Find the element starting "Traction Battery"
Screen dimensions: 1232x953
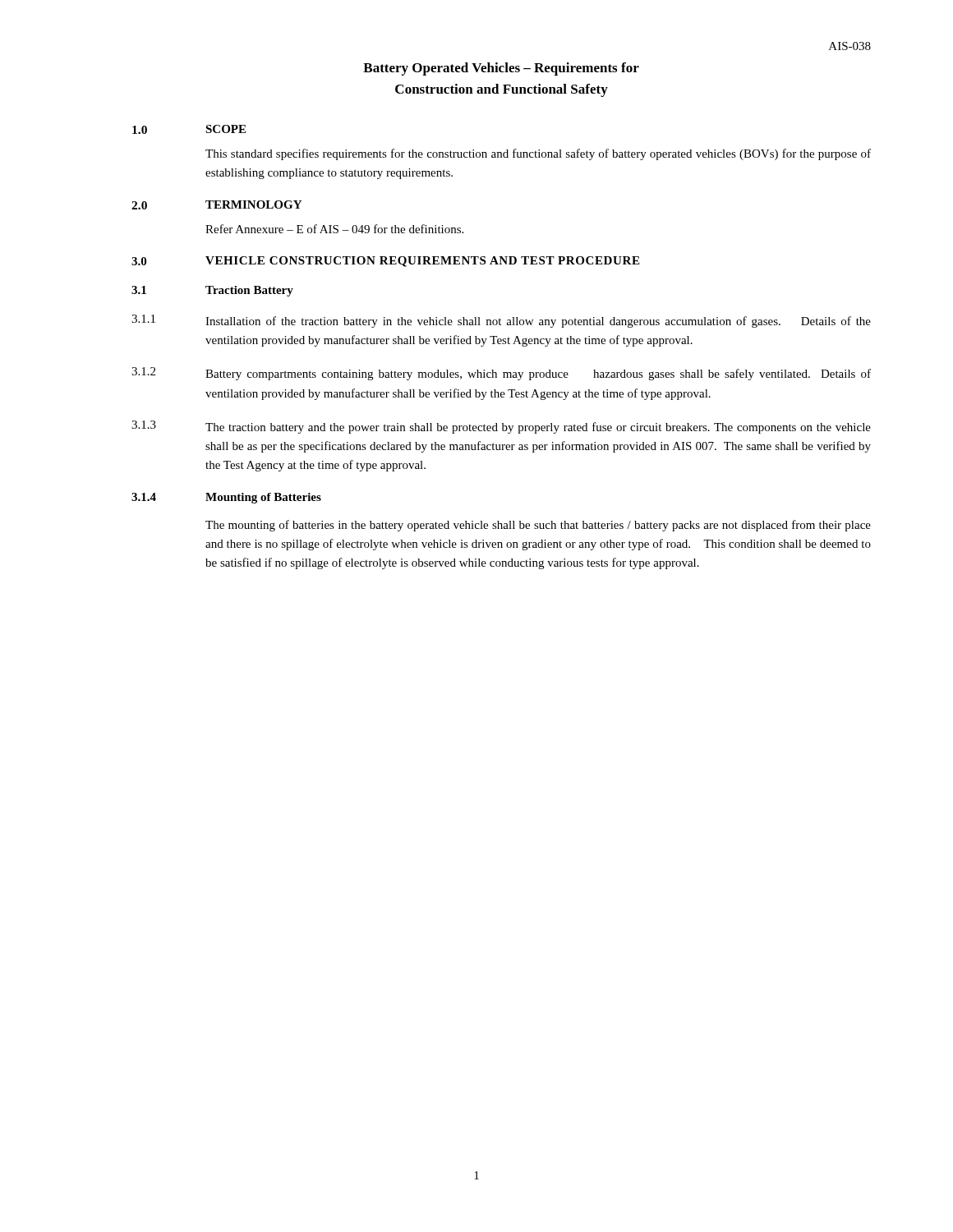coord(249,290)
